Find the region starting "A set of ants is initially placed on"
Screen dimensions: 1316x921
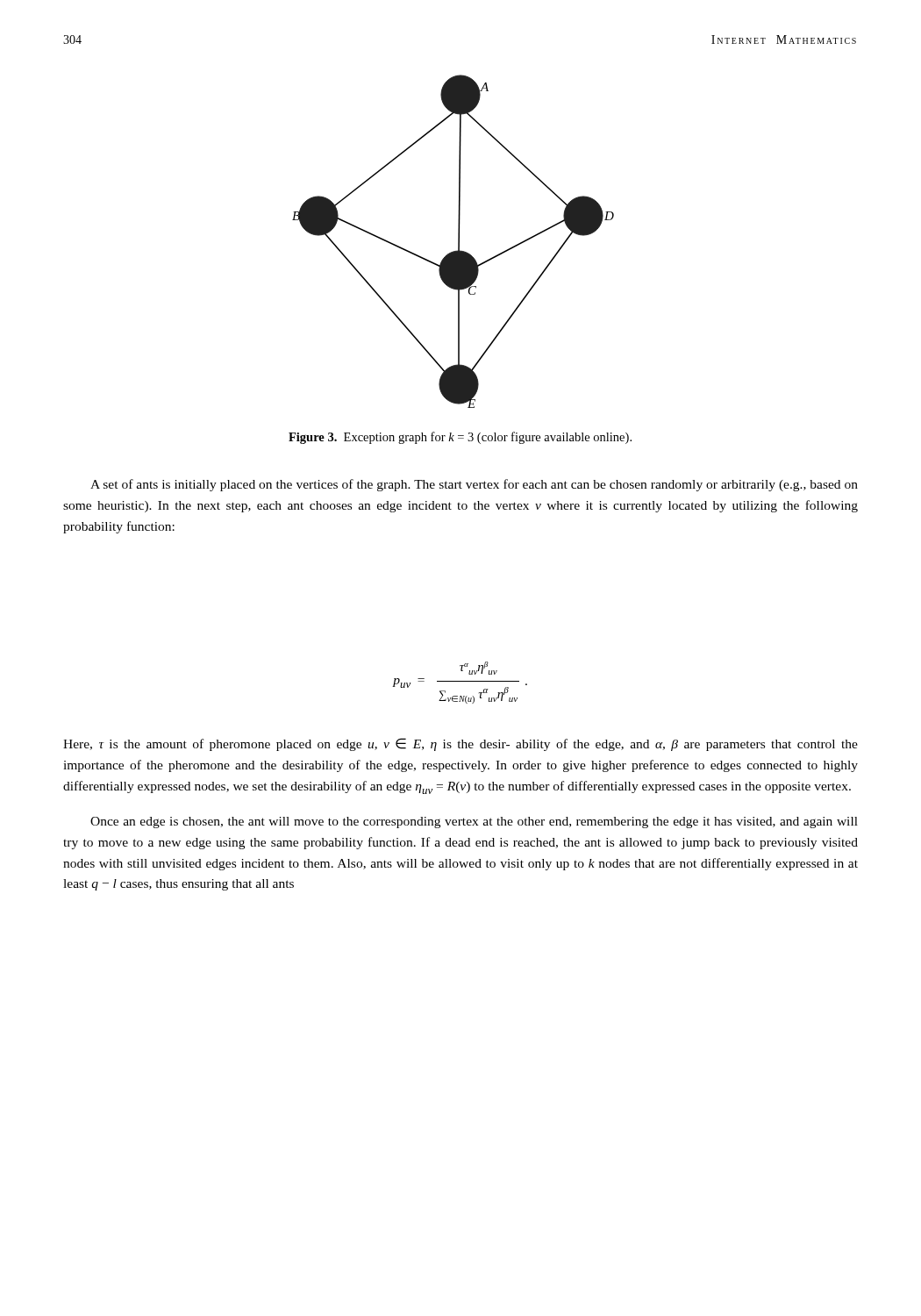(x=460, y=505)
